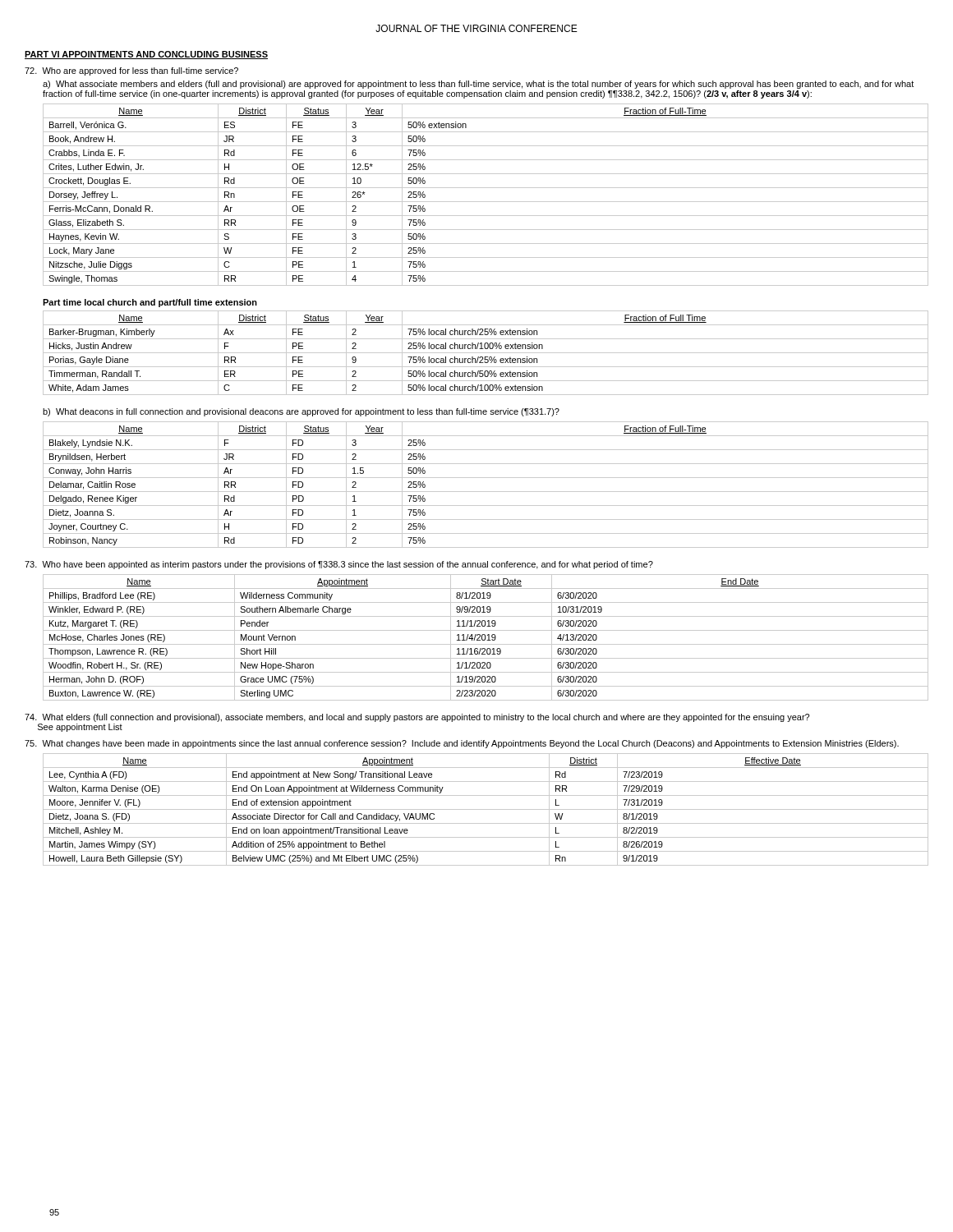Screen dimensions: 1232x953
Task: Locate the table with the text "Brynildsen, Herbert"
Action: tap(486, 485)
